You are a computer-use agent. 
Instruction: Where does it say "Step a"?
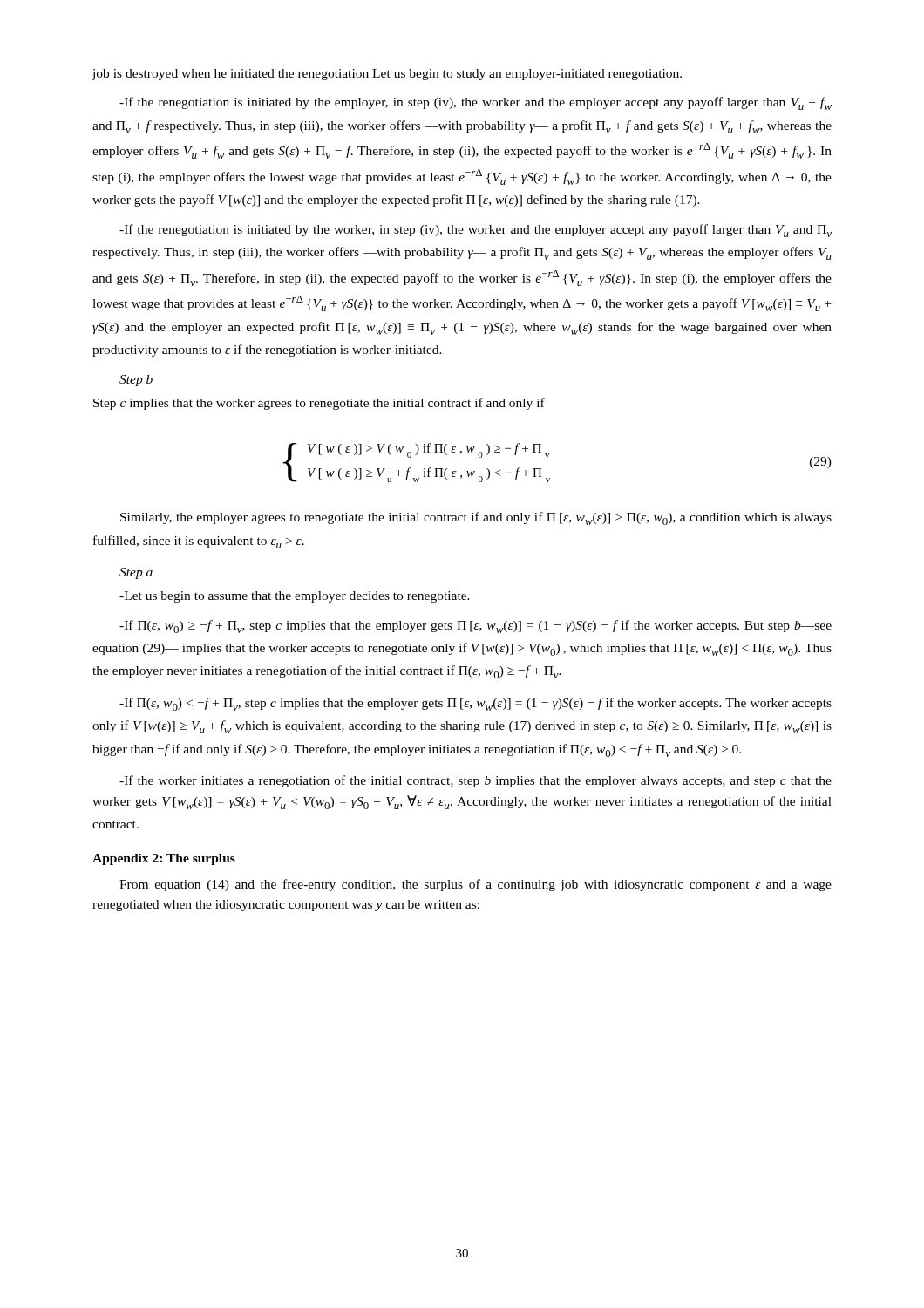click(136, 572)
